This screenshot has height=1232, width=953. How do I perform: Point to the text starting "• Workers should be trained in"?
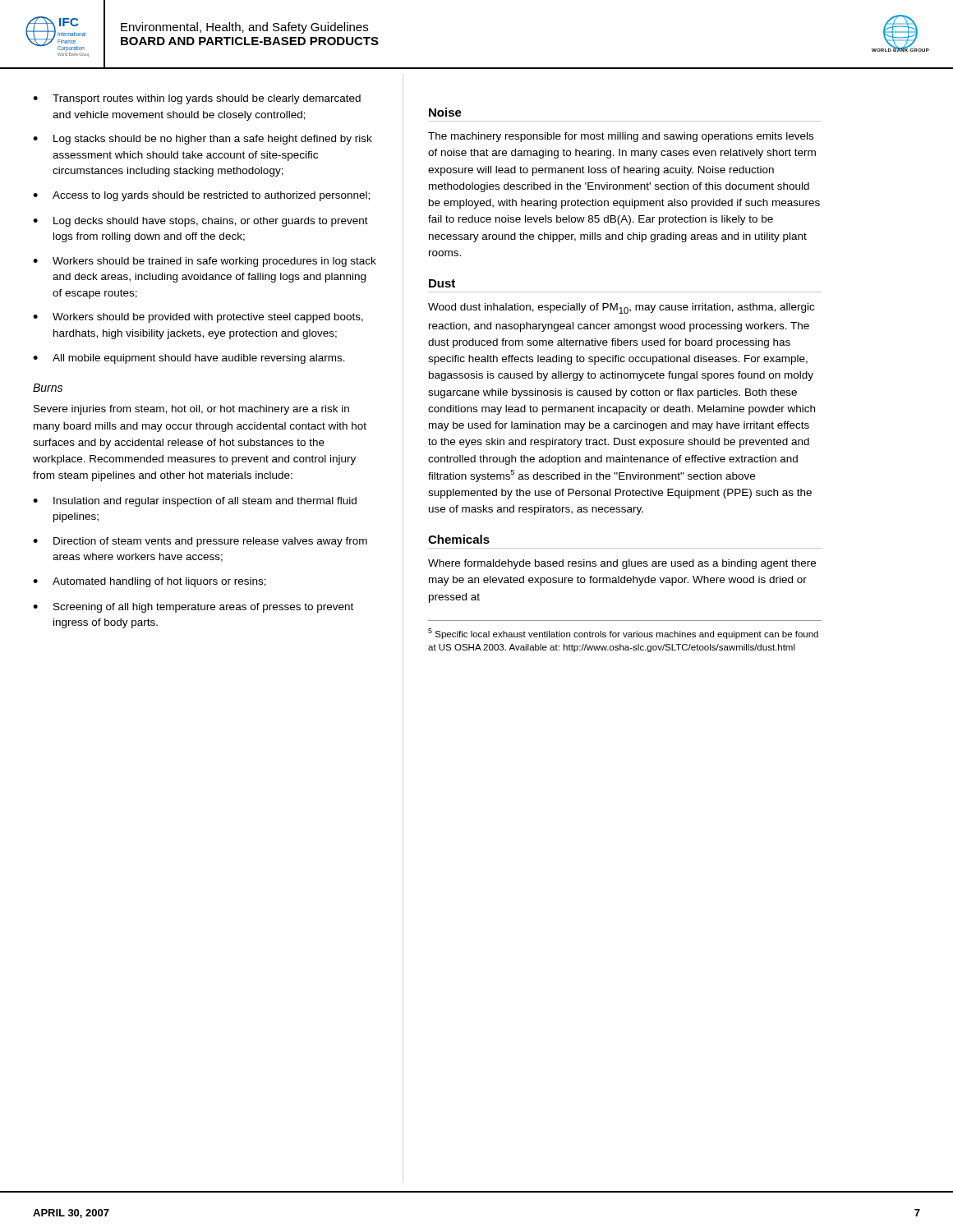pos(205,277)
